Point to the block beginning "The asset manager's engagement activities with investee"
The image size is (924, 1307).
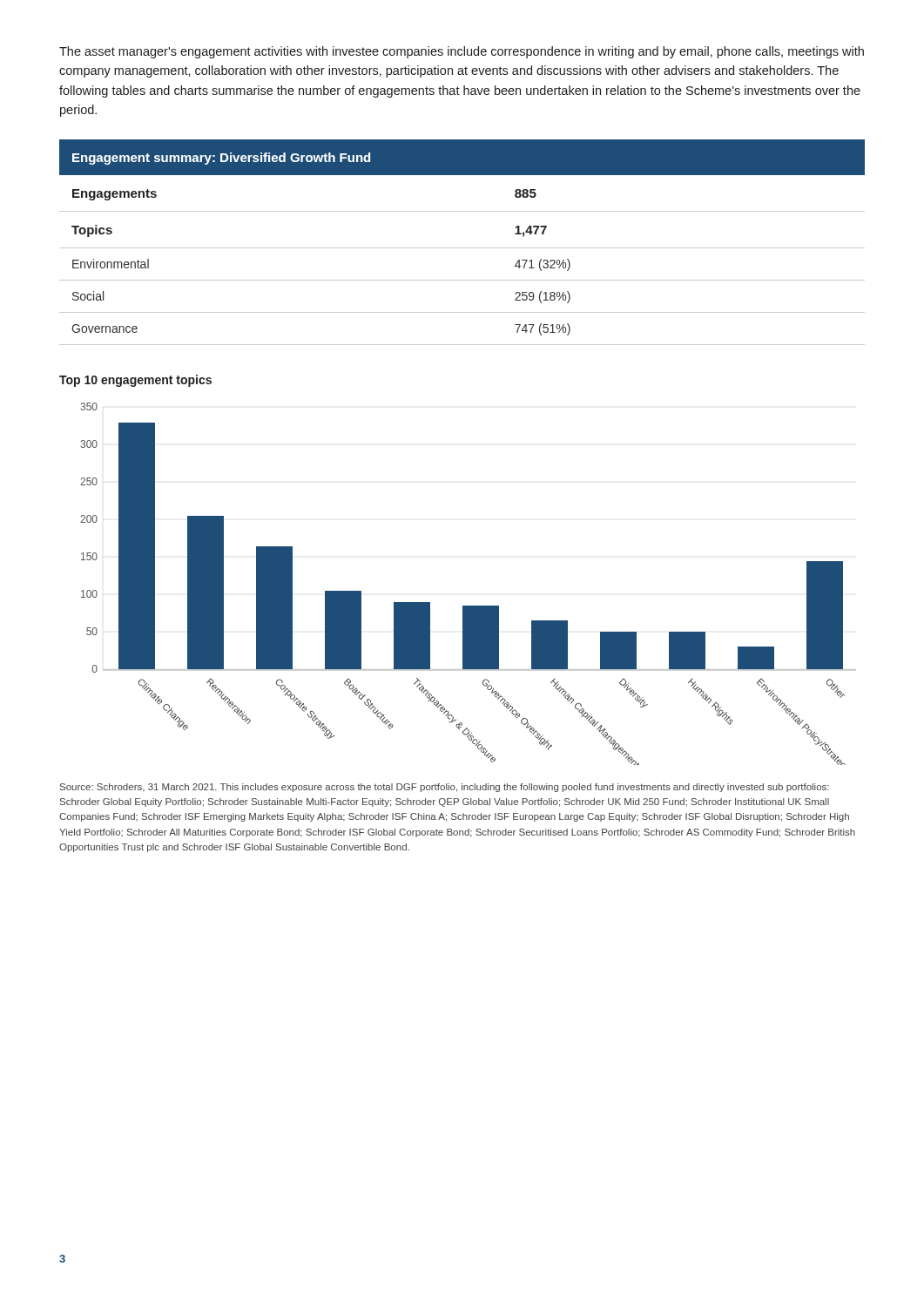point(462,81)
